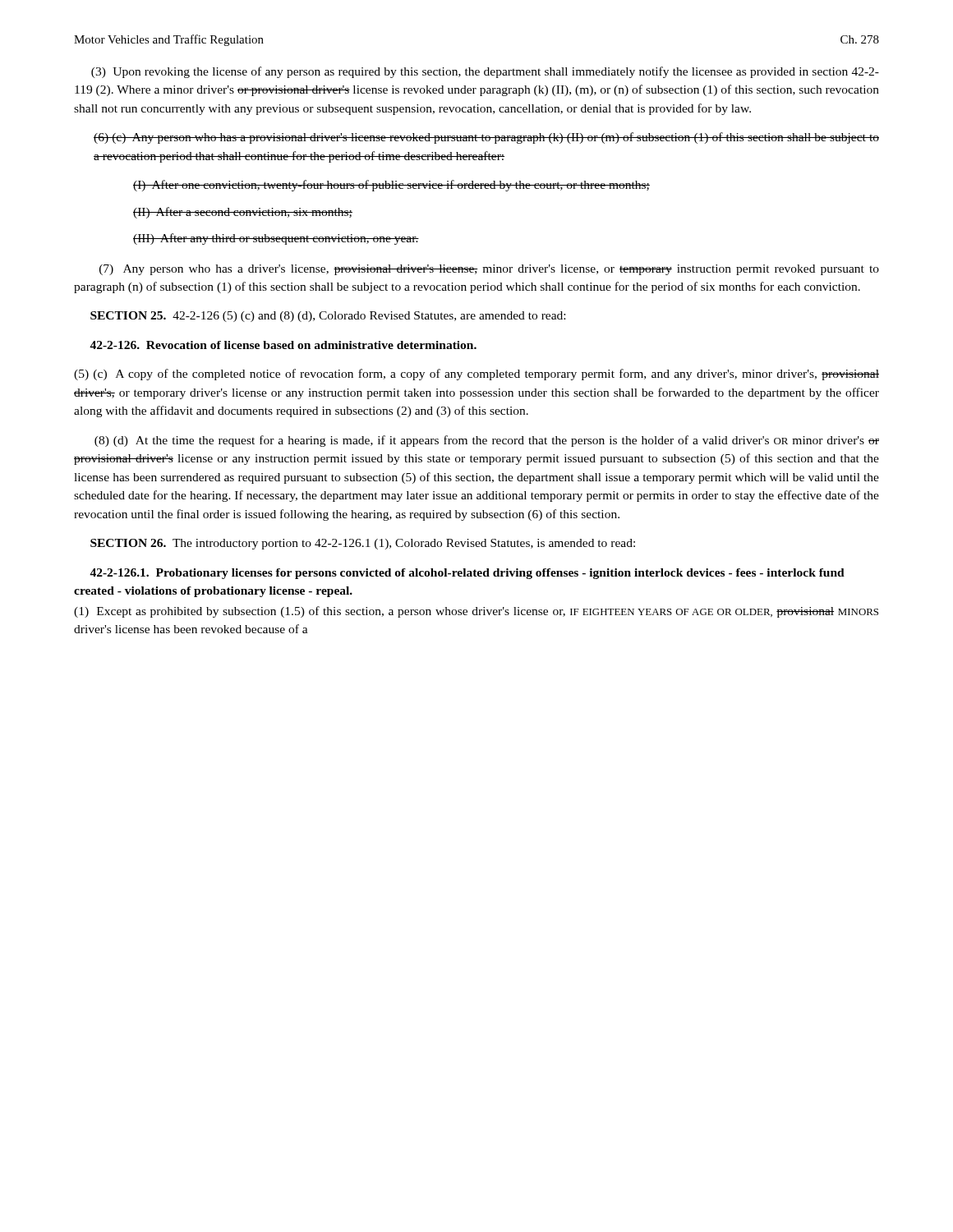The height and width of the screenshot is (1232, 953).
Task: Point to the region starting "(6) (c) Any person who has"
Action: (x=486, y=146)
